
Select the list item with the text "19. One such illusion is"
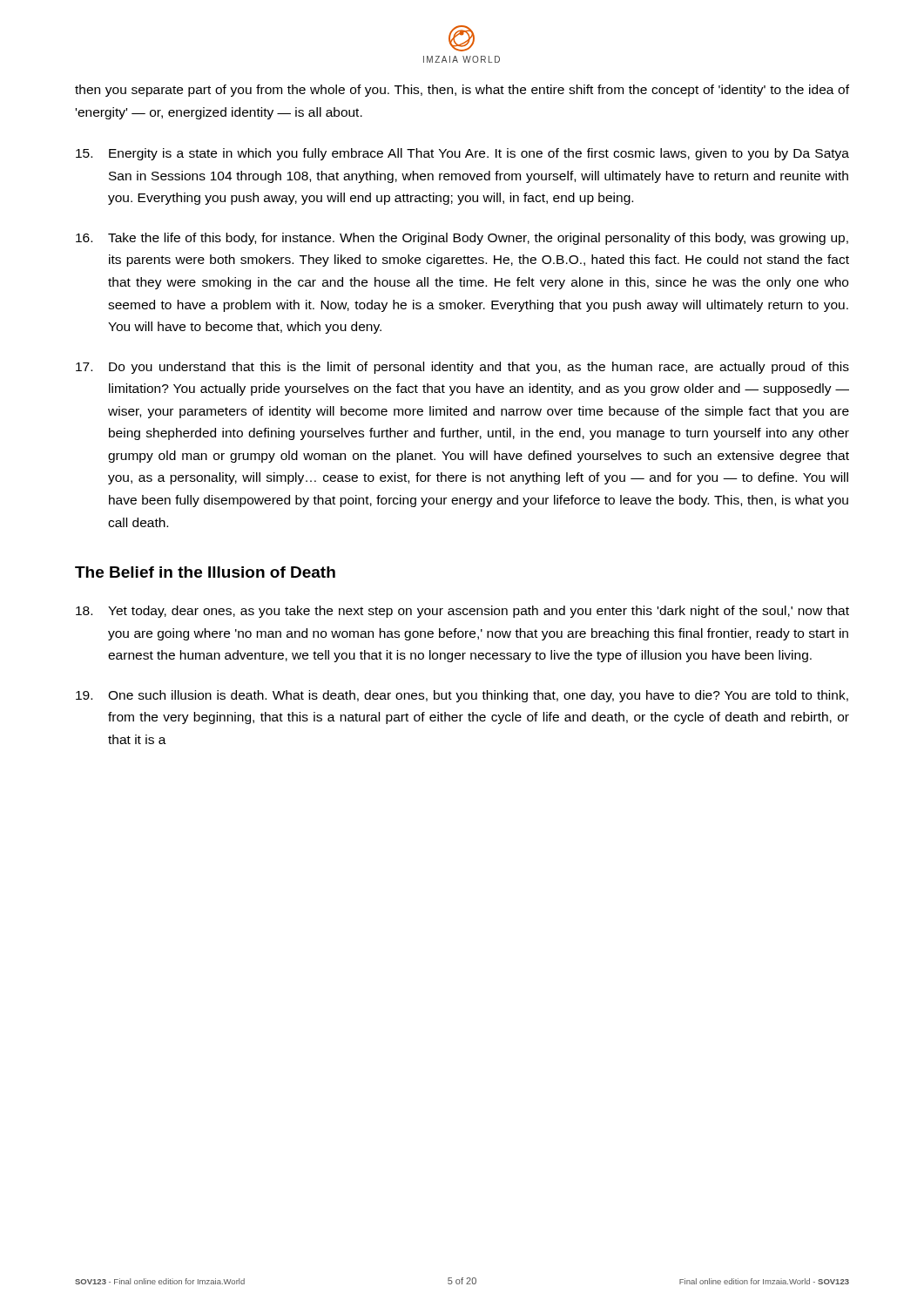(x=462, y=717)
